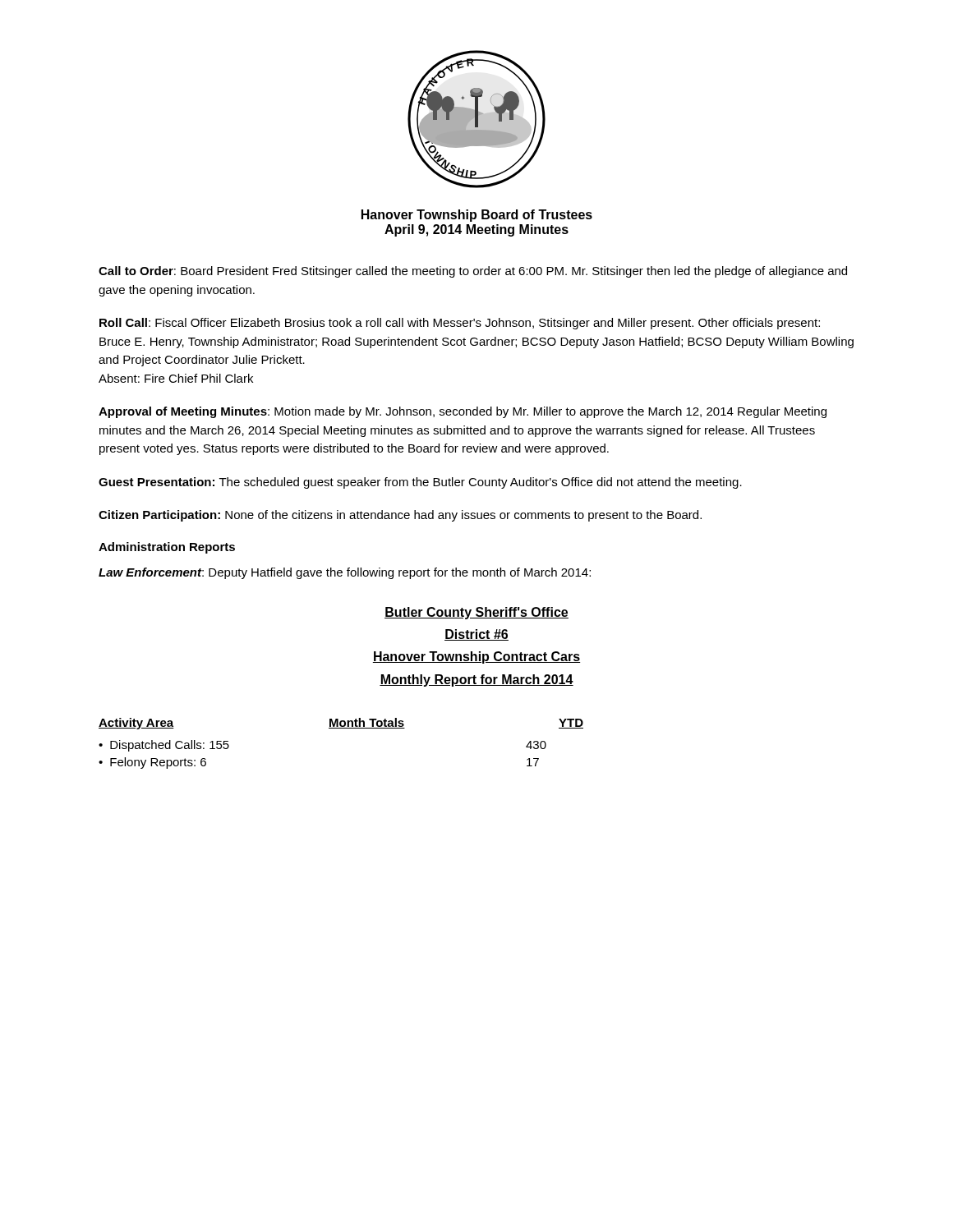Image resolution: width=953 pixels, height=1232 pixels.
Task: Locate the text block starting "Guest Presentation: The scheduled guest speaker from"
Action: click(420, 481)
